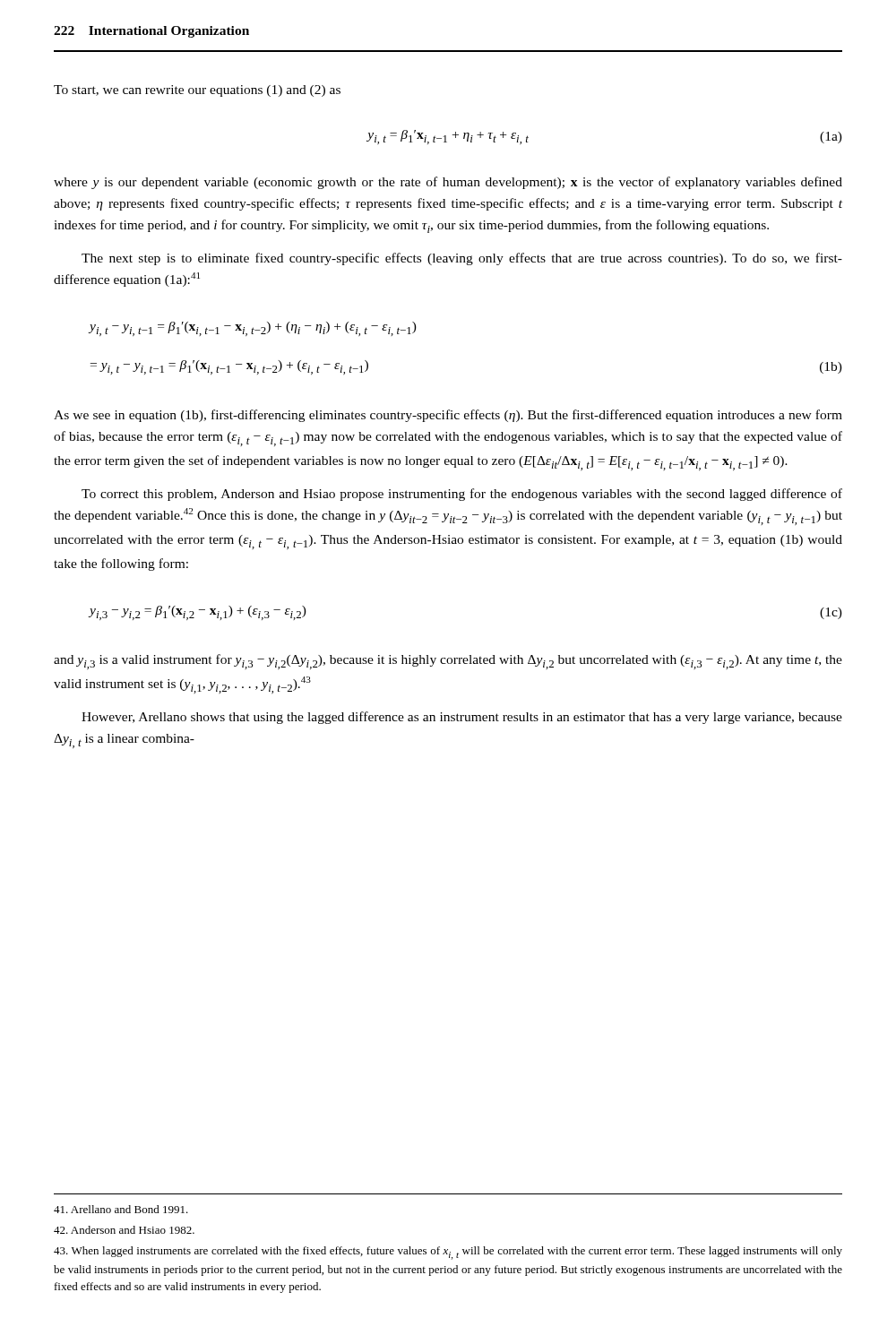Click on the text block that says "To start, we can"
896x1344 pixels.
pyautogui.click(x=197, y=89)
